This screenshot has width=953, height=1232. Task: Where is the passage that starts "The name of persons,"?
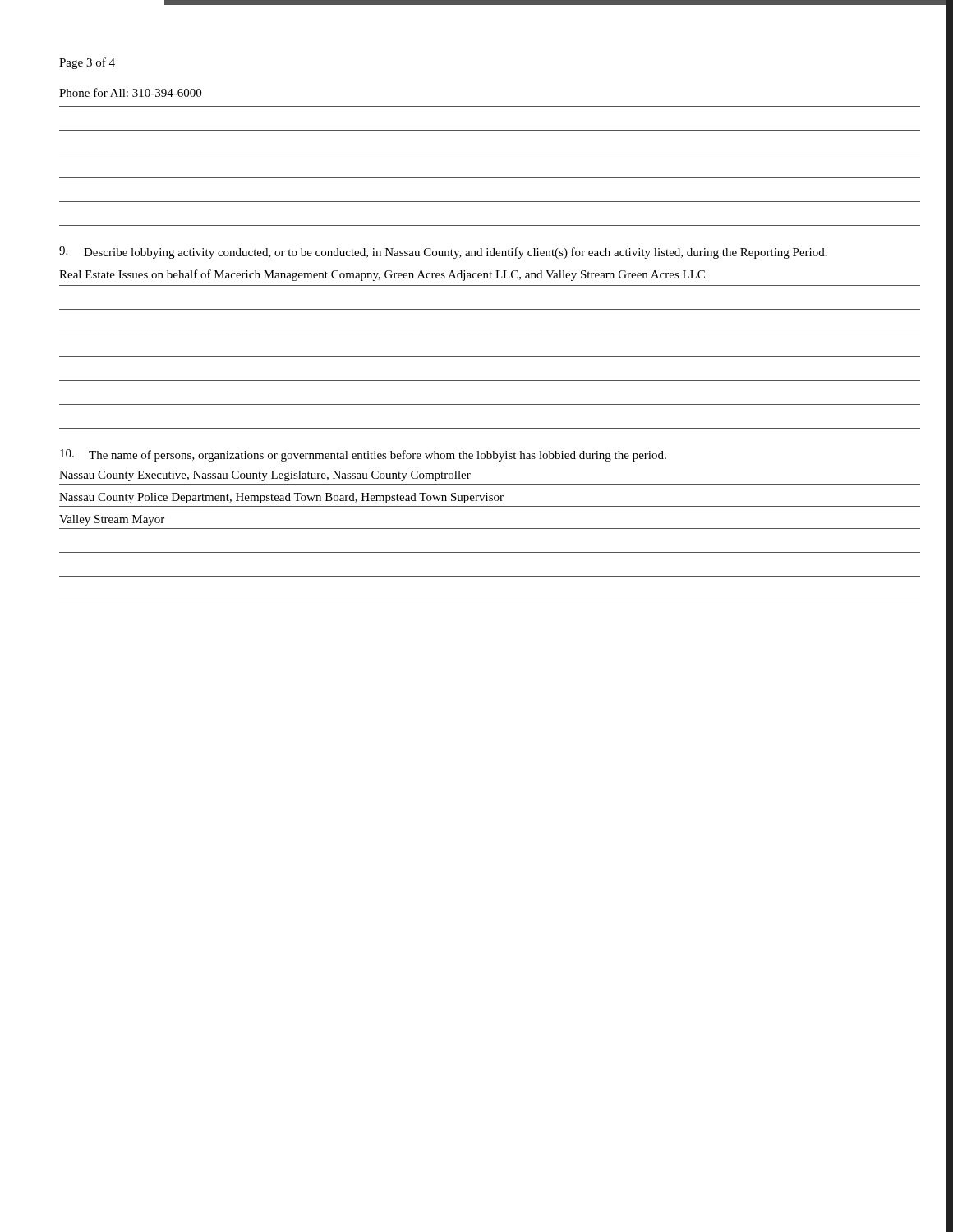490,456
